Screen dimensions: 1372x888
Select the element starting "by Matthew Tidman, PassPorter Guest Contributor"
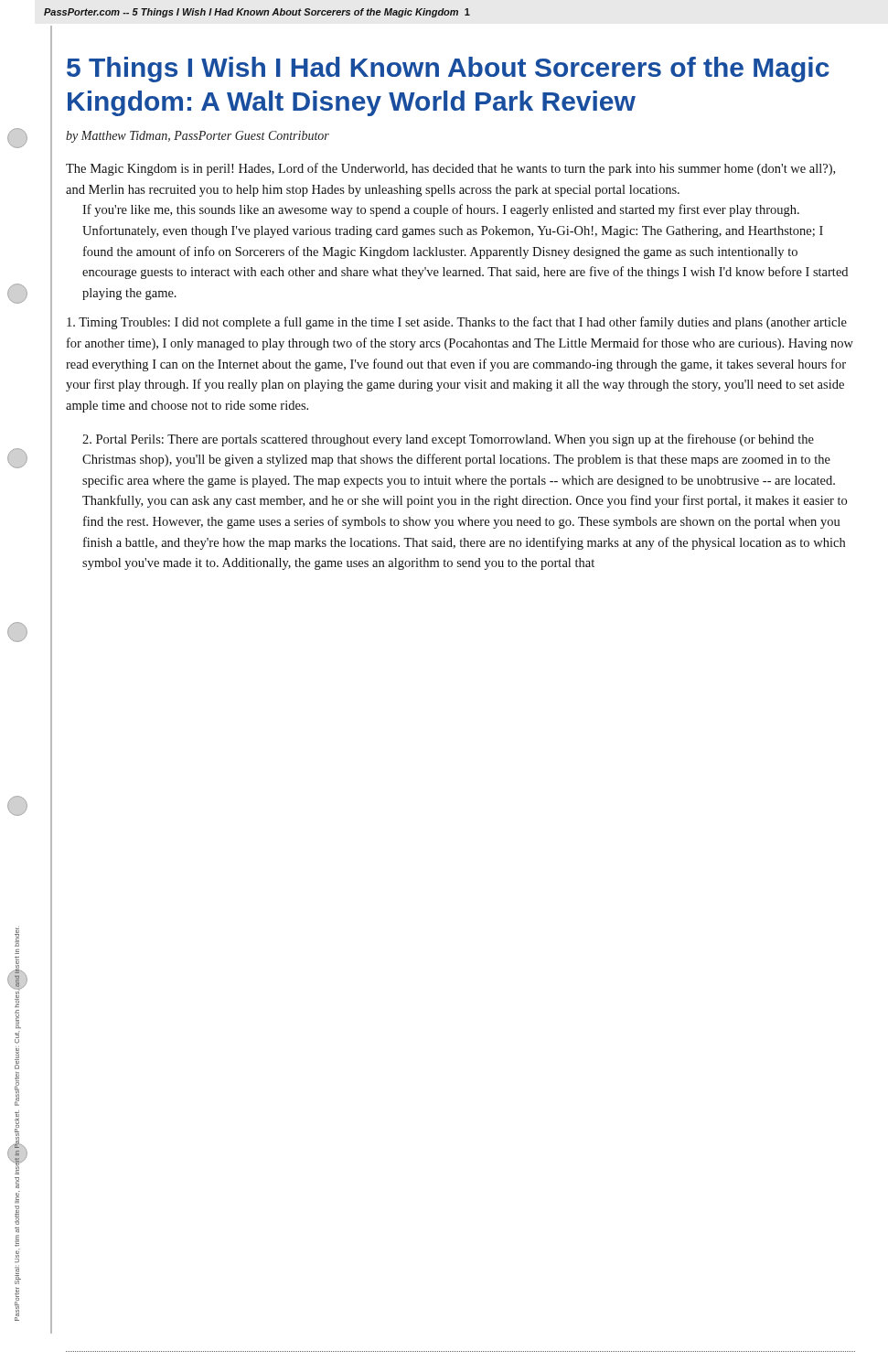coord(197,136)
